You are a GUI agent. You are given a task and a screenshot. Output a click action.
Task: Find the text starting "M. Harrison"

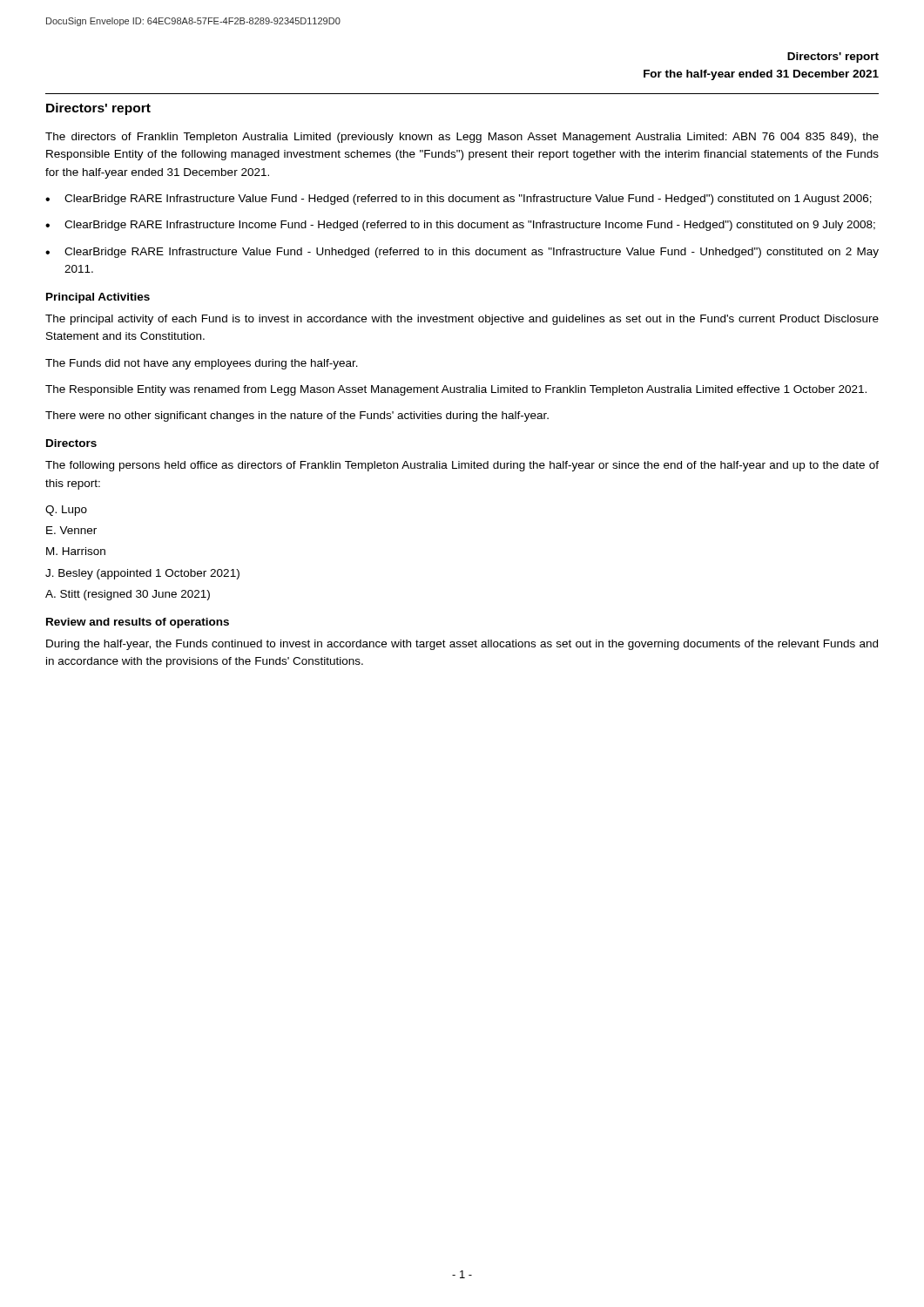[x=76, y=551]
